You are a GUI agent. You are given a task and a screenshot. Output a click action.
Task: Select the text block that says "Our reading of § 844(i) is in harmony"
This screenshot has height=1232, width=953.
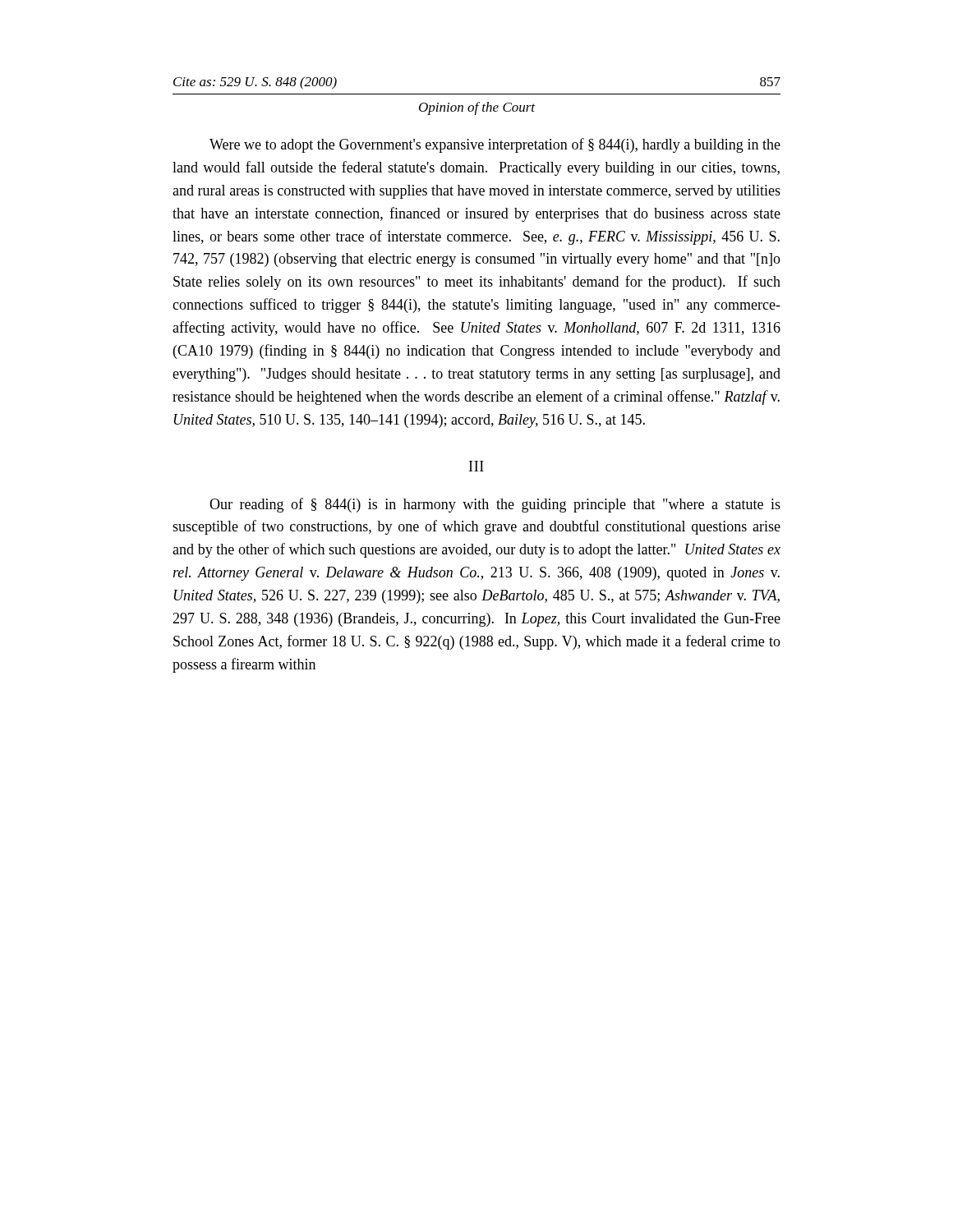[x=476, y=584]
